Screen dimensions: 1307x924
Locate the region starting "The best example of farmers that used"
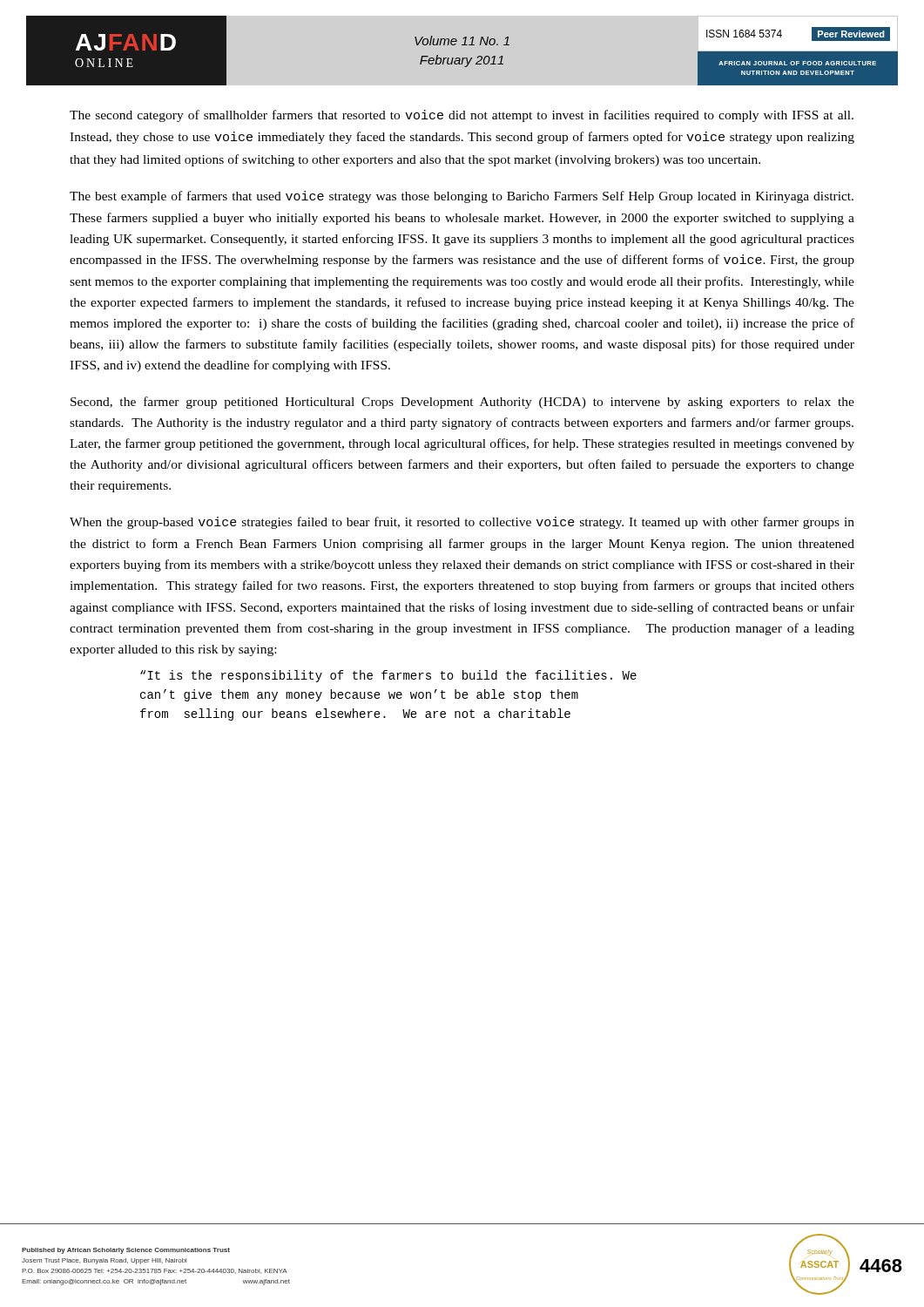(462, 280)
